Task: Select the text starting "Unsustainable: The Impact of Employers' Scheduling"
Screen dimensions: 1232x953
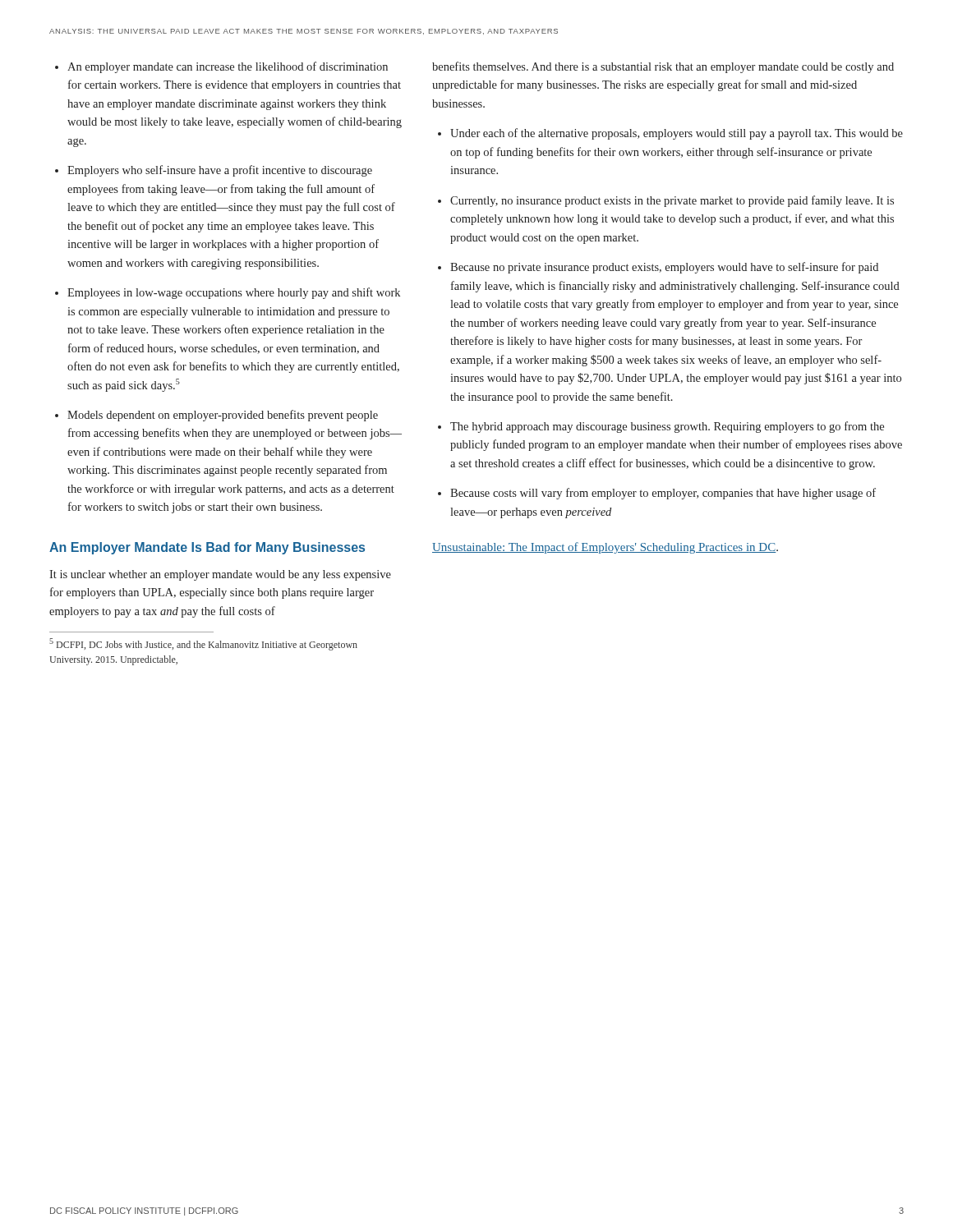Action: point(605,547)
